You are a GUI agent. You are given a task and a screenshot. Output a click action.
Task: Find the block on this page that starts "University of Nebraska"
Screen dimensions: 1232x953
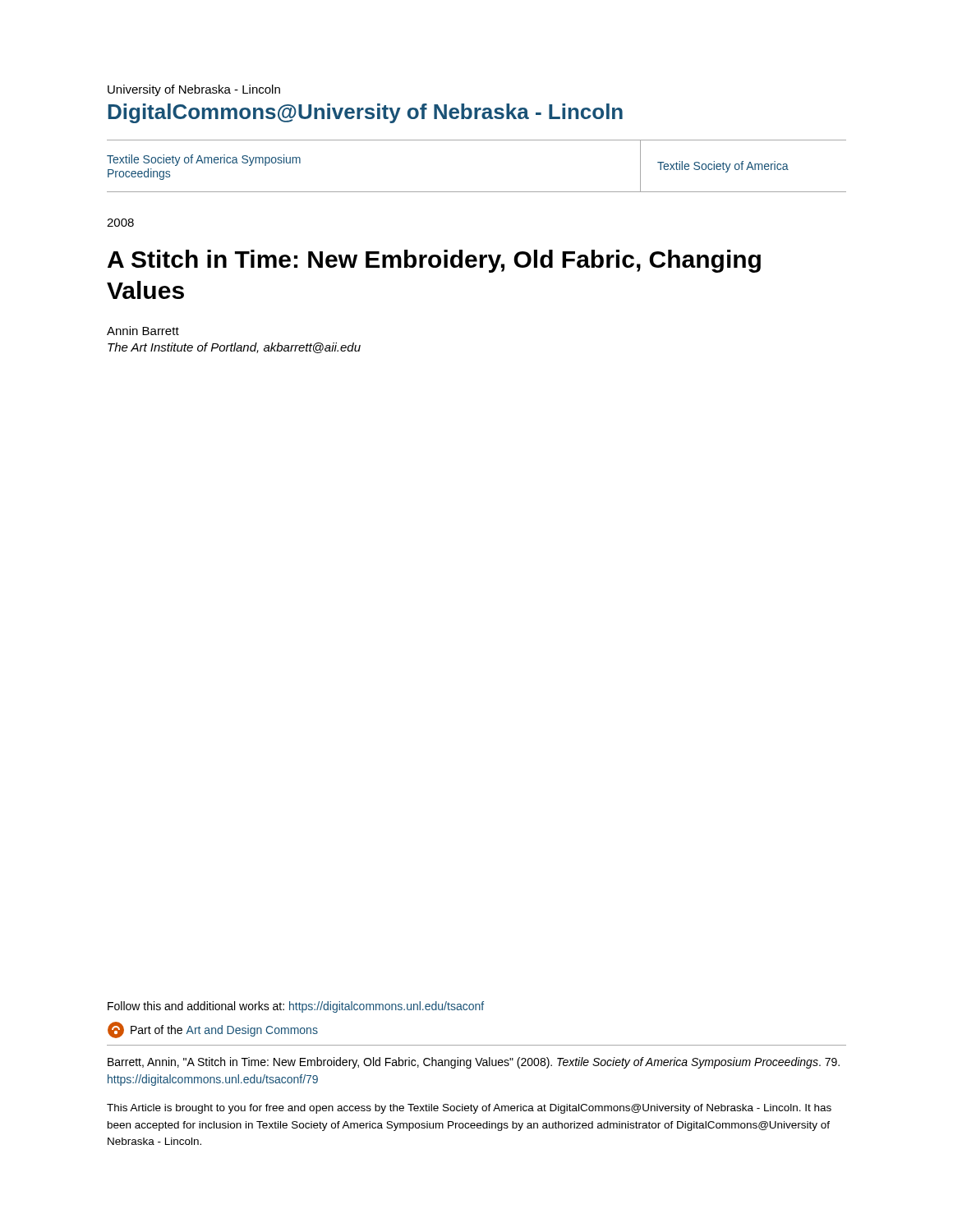pyautogui.click(x=194, y=89)
